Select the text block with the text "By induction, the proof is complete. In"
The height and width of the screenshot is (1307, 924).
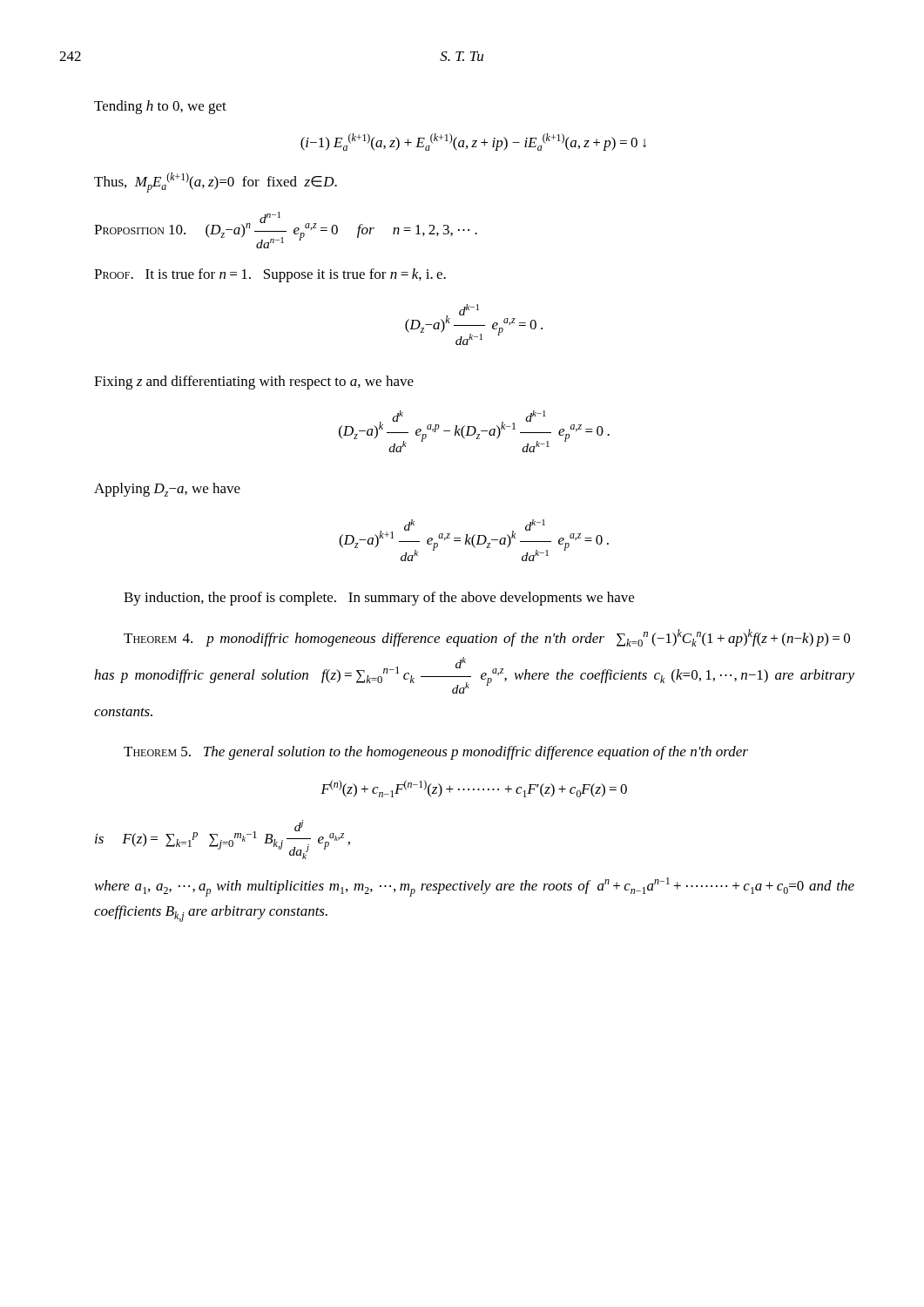click(379, 597)
